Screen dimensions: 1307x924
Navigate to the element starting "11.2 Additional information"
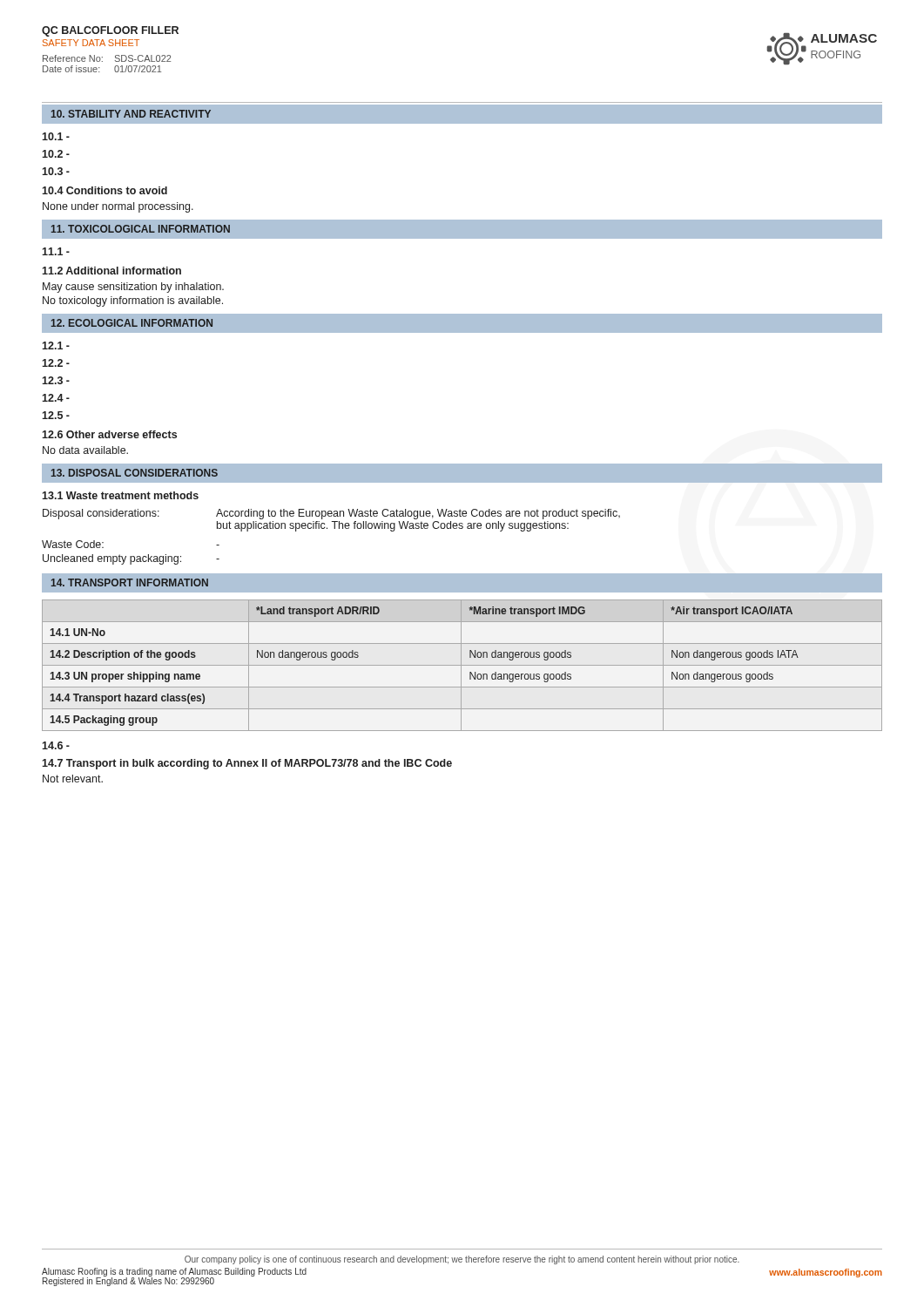pos(112,271)
